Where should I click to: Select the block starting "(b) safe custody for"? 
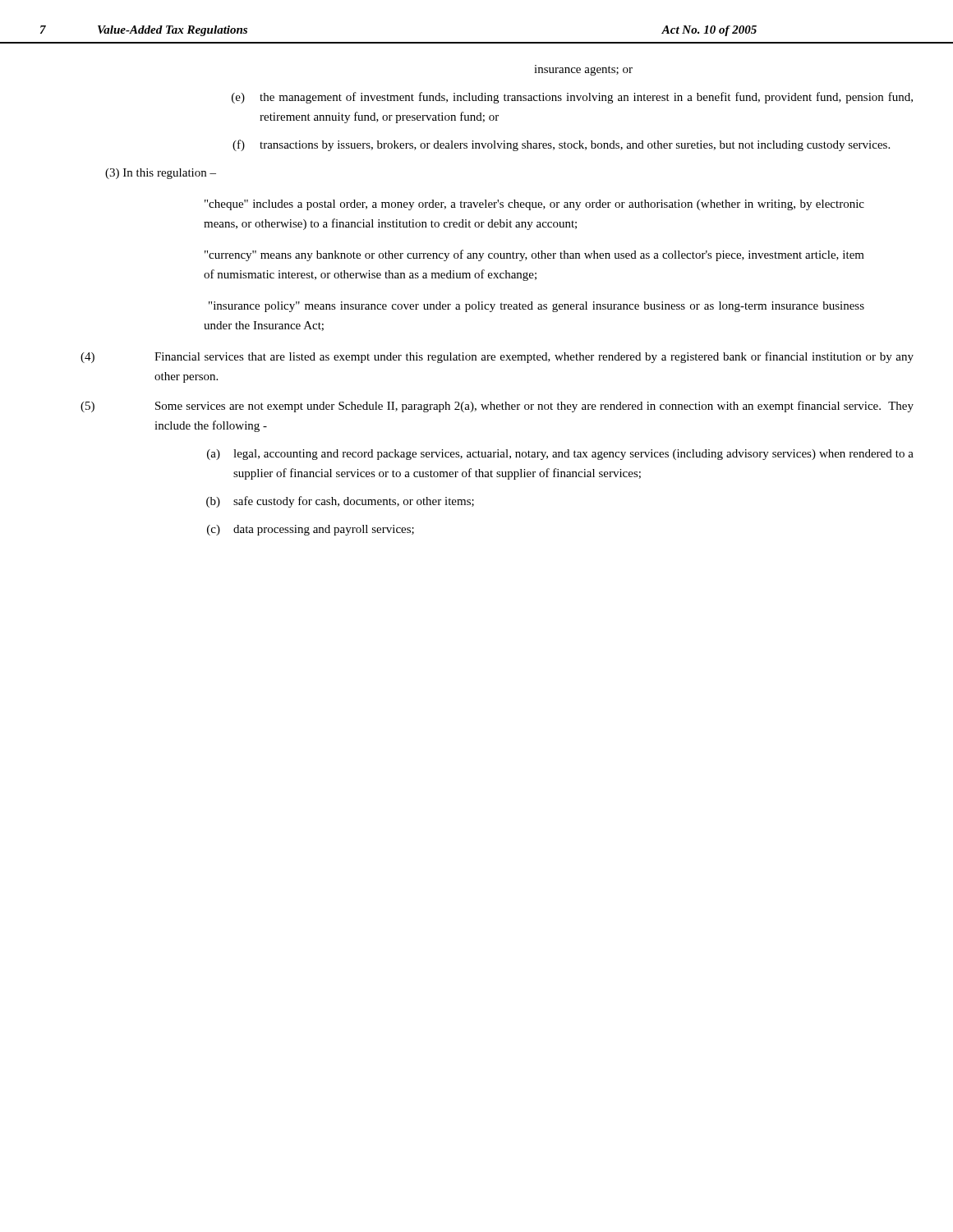click(x=340, y=502)
